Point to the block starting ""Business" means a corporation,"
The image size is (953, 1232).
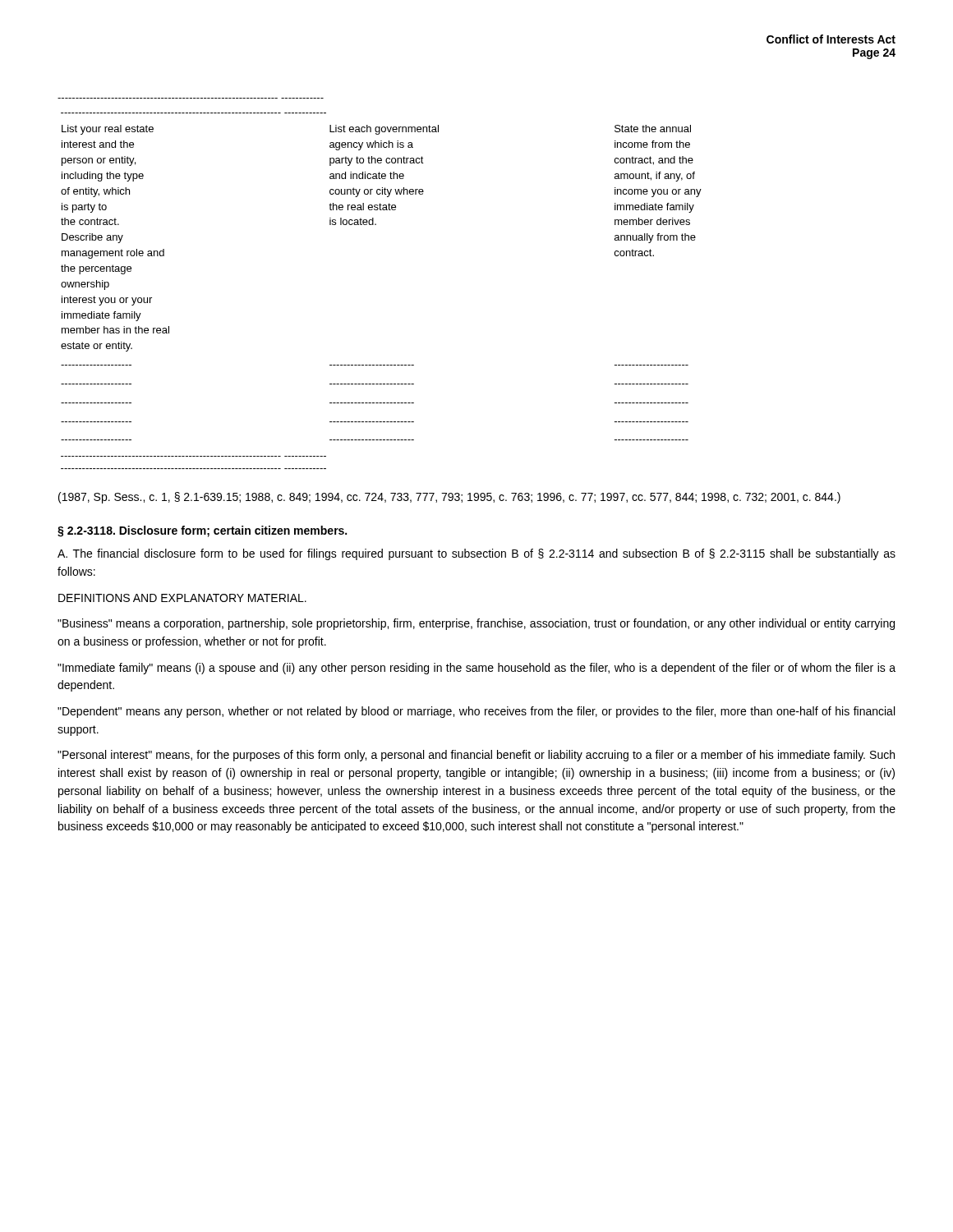pyautogui.click(x=476, y=633)
